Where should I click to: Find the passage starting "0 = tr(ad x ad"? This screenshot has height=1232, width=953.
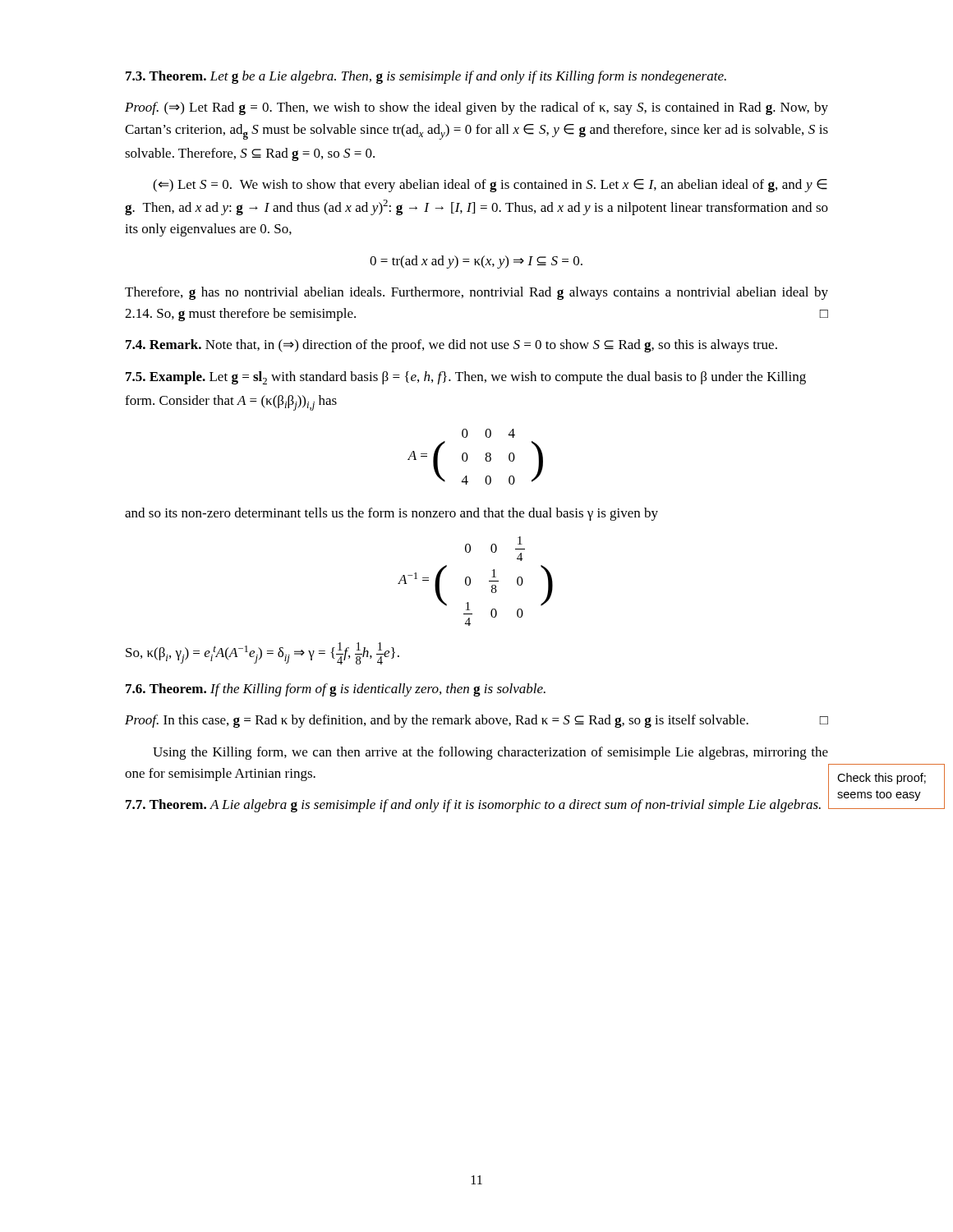pos(476,260)
